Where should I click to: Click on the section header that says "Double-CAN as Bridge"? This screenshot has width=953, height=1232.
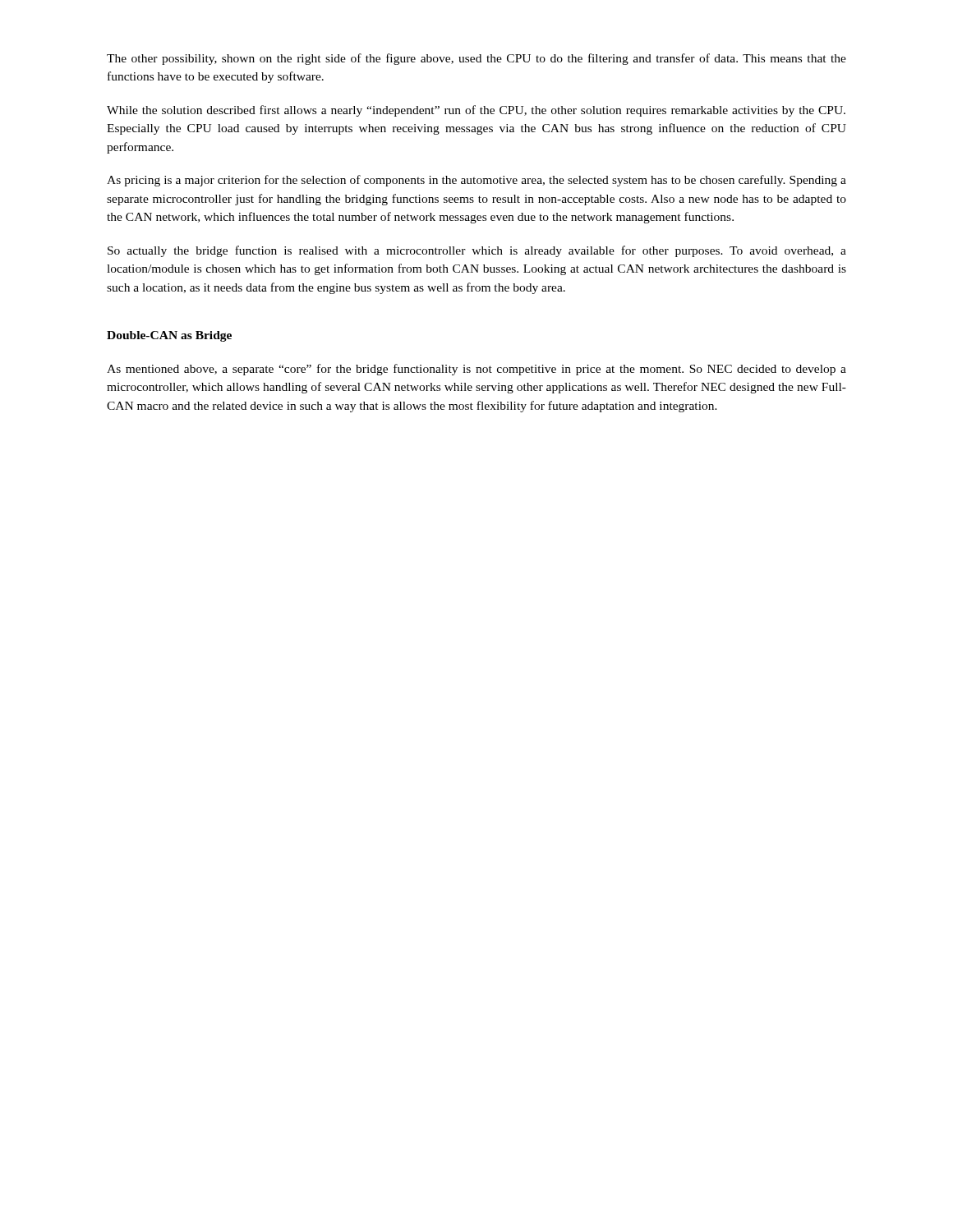click(169, 335)
